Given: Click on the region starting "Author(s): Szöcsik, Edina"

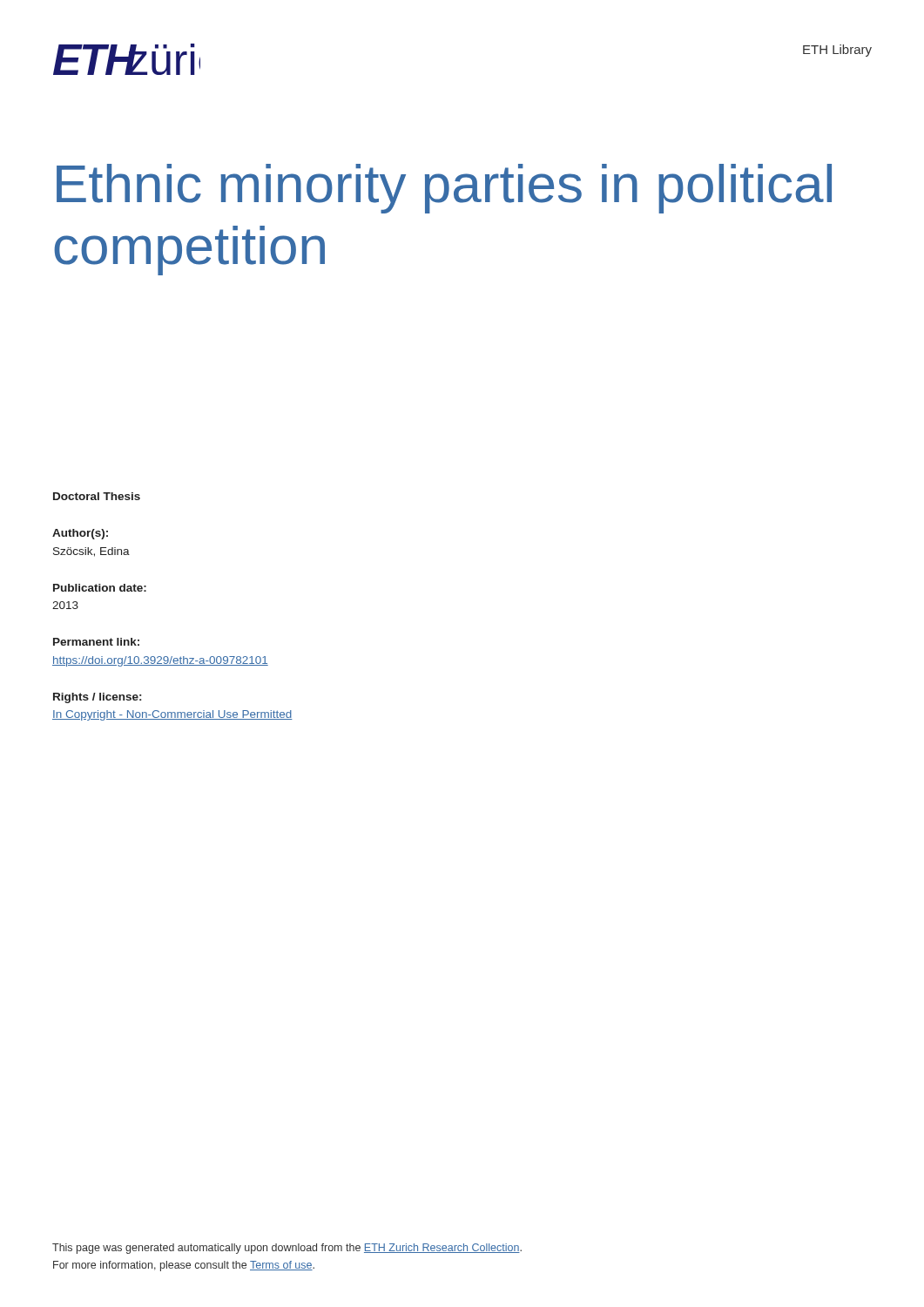Looking at the screenshot, I should [x=80, y=534].
